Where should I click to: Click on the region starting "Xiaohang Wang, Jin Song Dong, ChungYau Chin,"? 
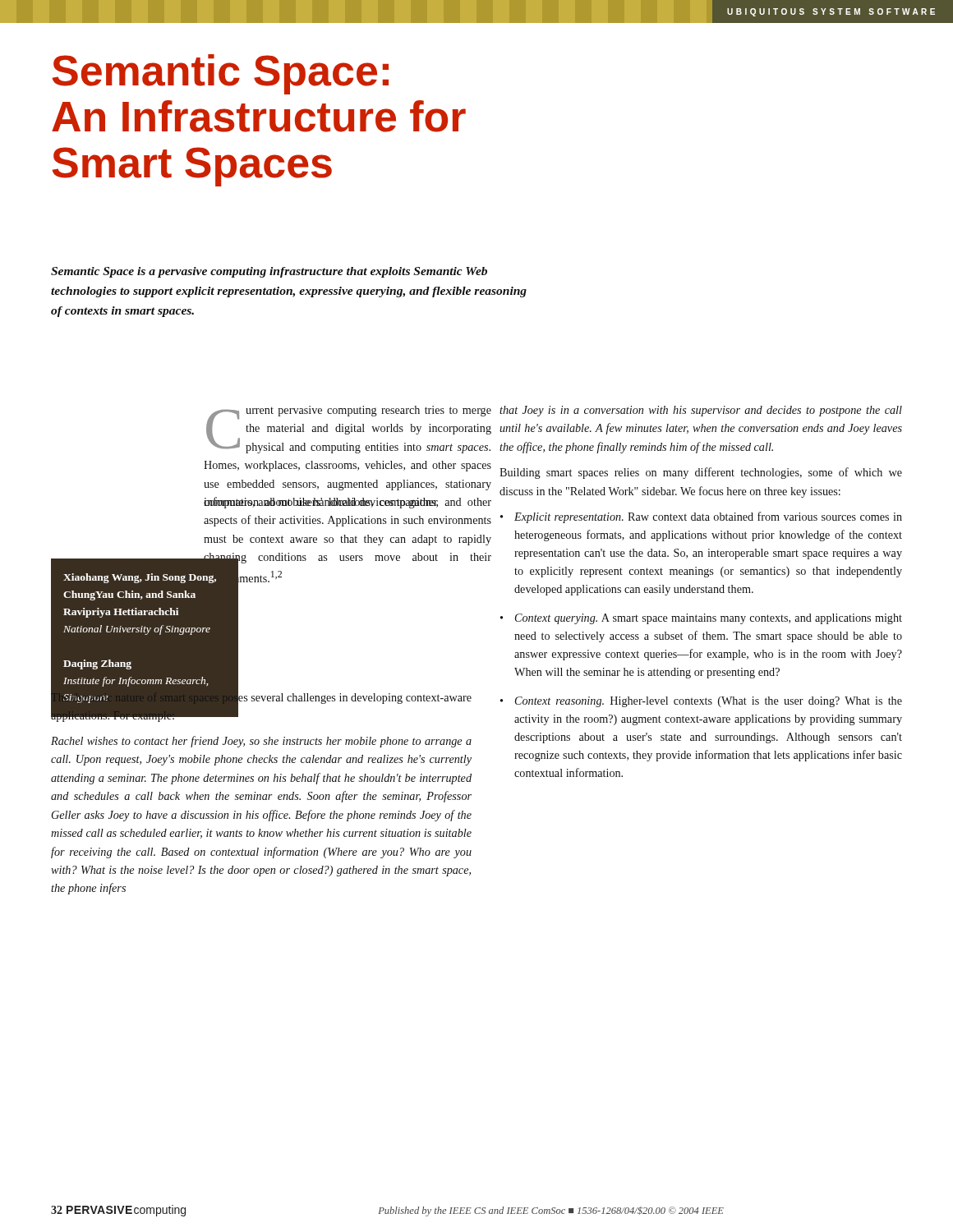tap(140, 637)
